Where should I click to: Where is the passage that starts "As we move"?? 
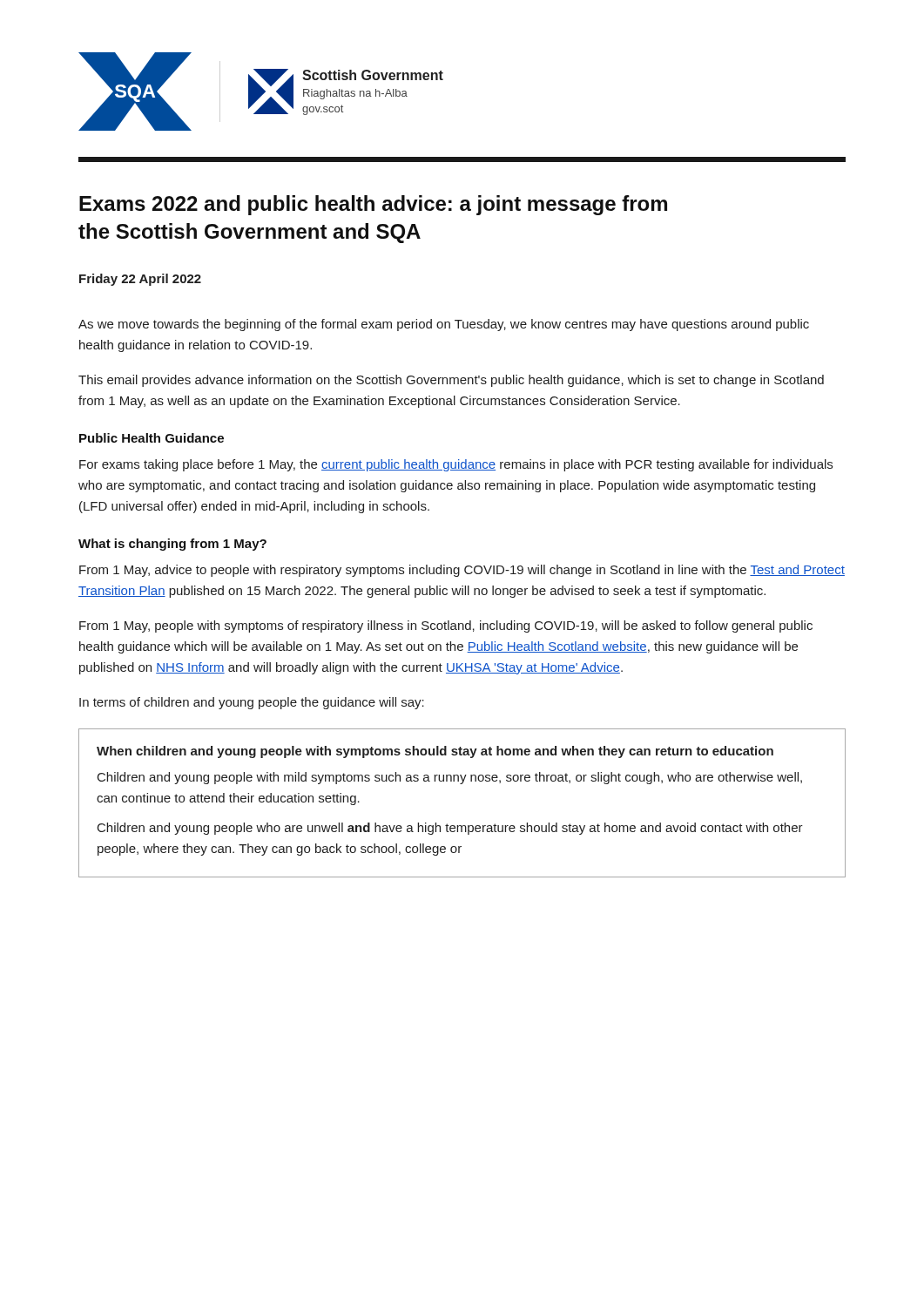pos(444,334)
